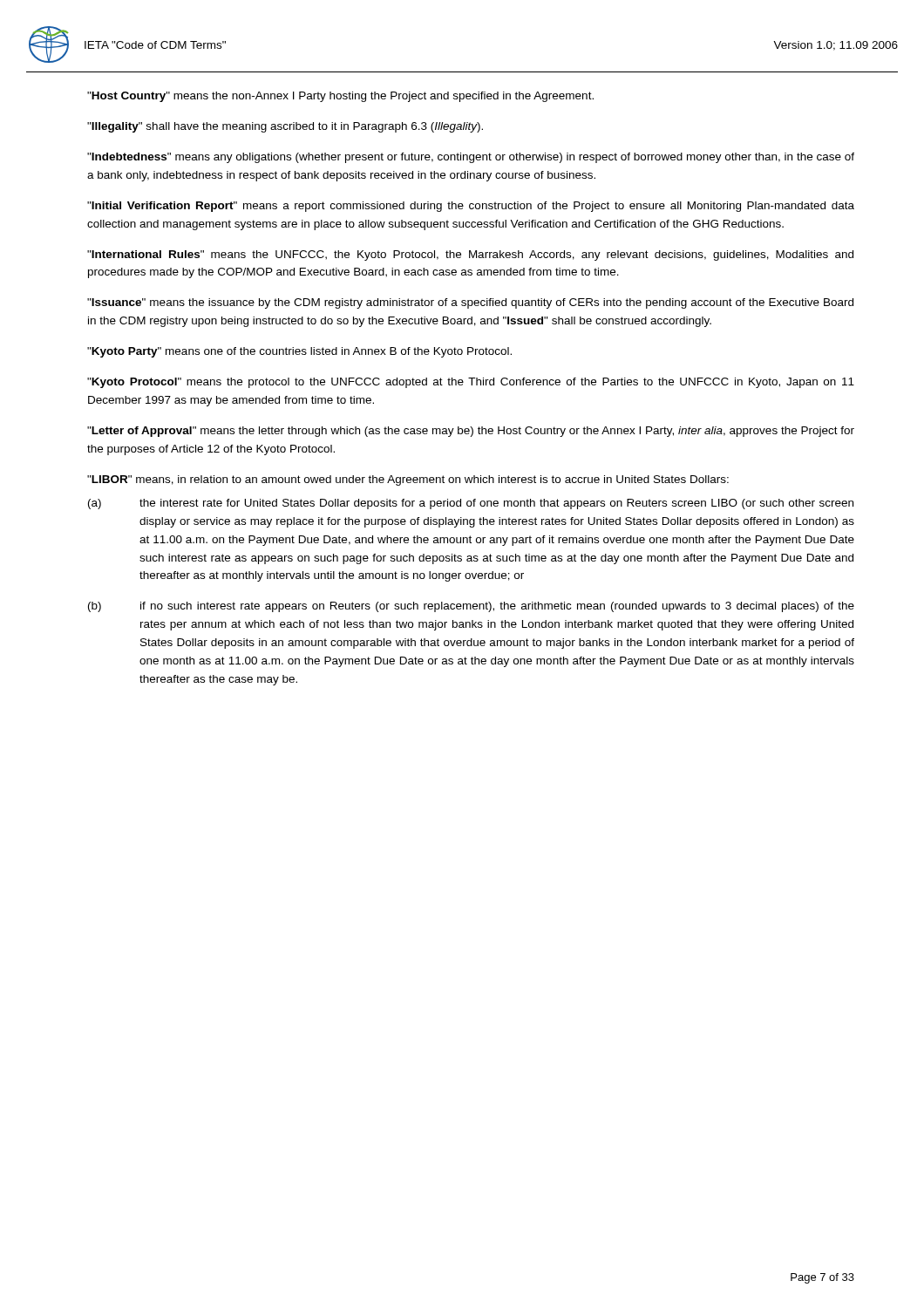Locate the element starting ""Indebtedness" means any obligations (whether present or"
Image resolution: width=924 pixels, height=1308 pixels.
point(471,166)
